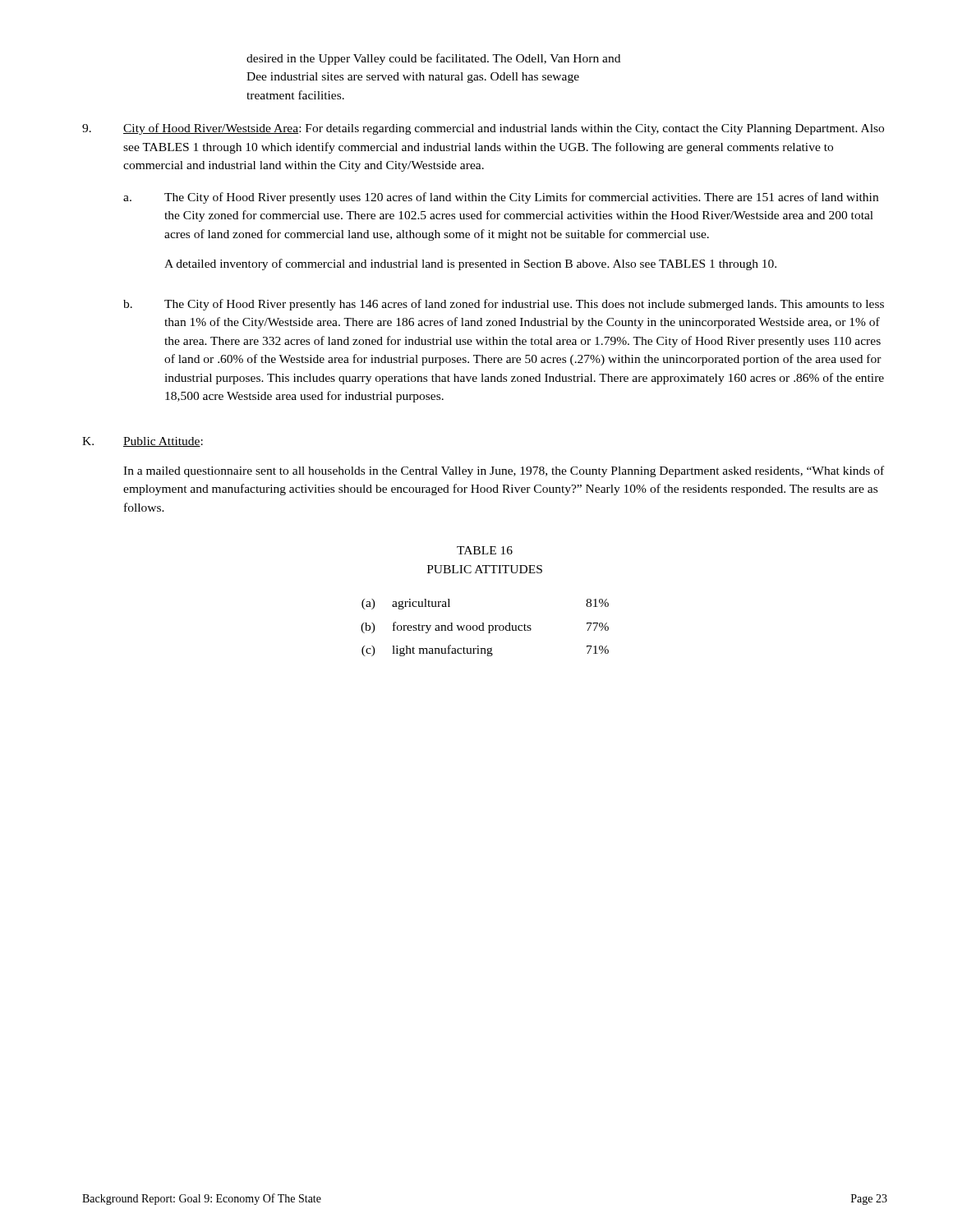Find the text block with the text "desired in the Upper Valley"
953x1232 pixels.
click(x=434, y=76)
